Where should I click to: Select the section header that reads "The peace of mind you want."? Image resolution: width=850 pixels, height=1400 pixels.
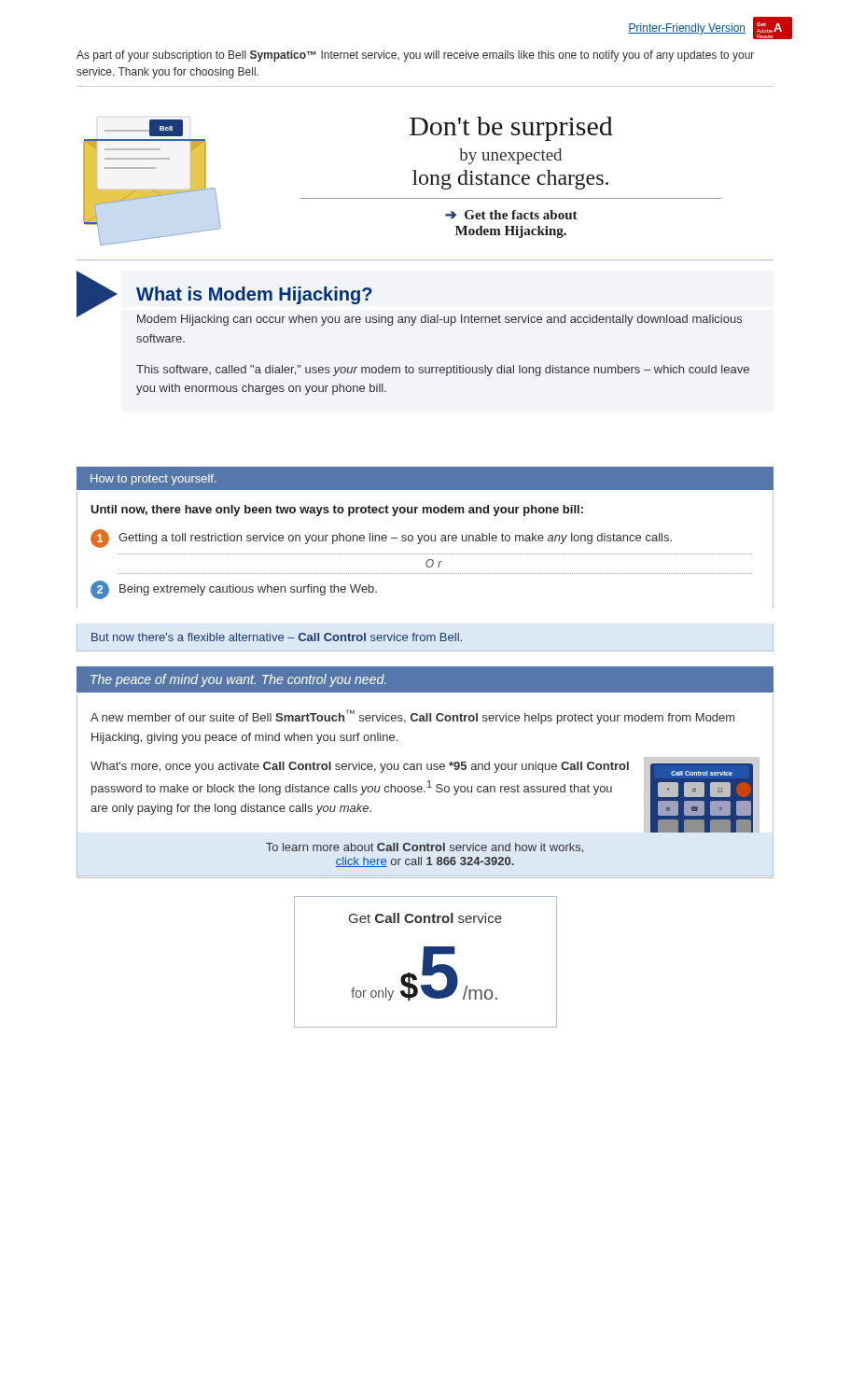[238, 679]
